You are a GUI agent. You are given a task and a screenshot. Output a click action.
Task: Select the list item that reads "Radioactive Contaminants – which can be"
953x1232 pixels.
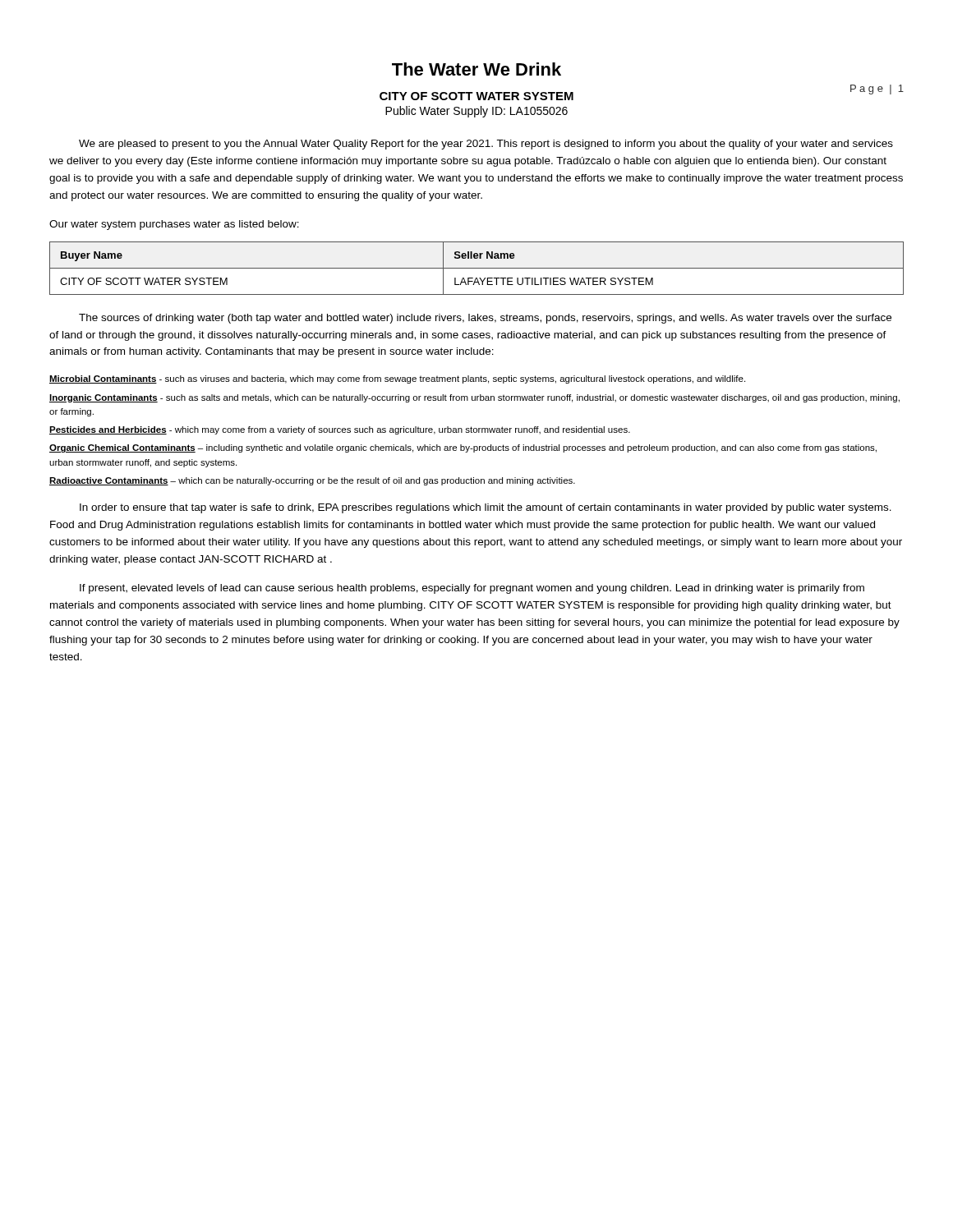coord(312,480)
